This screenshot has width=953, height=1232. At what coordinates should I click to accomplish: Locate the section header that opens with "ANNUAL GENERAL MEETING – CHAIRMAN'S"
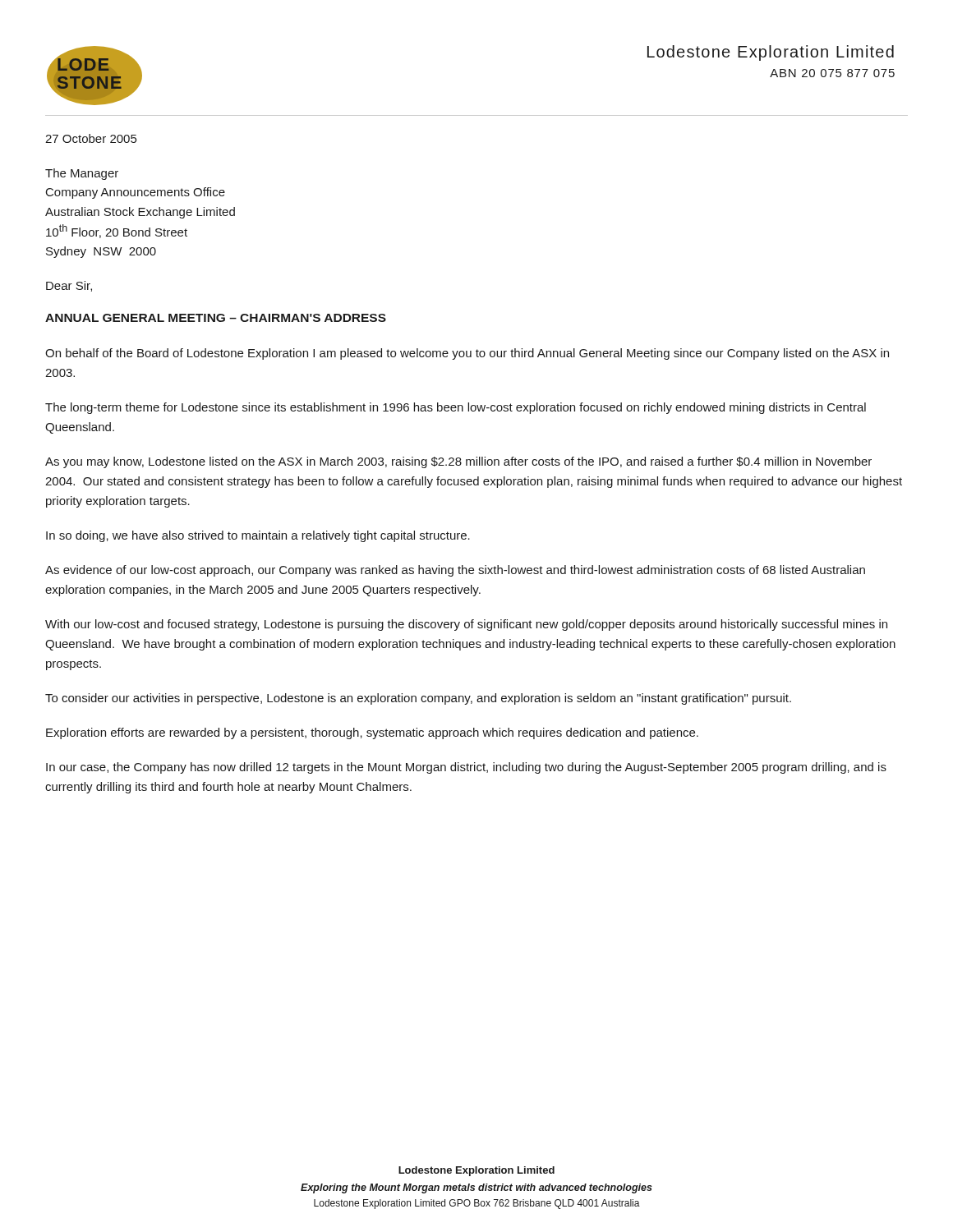point(216,318)
